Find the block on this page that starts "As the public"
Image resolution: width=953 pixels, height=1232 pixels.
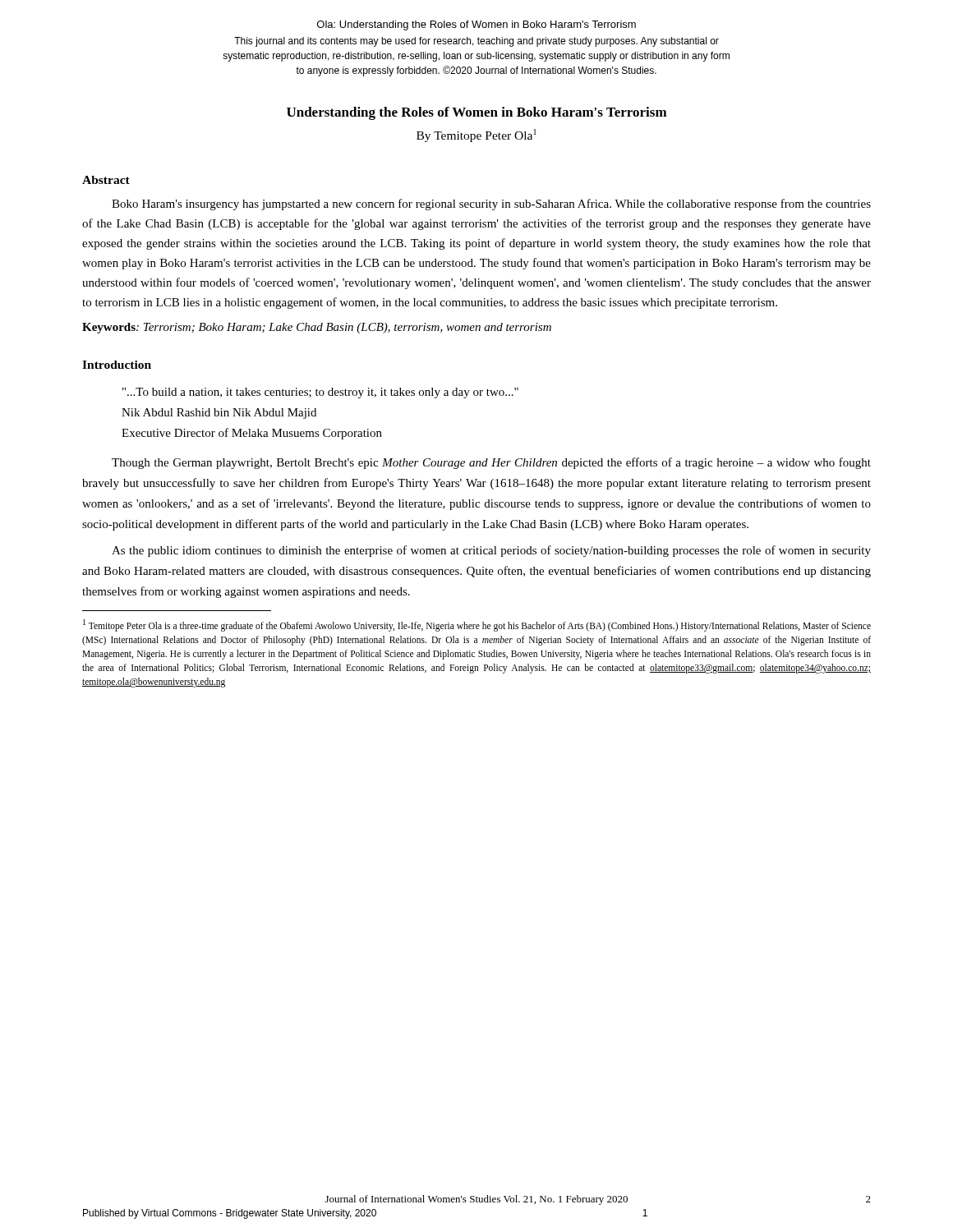(476, 571)
